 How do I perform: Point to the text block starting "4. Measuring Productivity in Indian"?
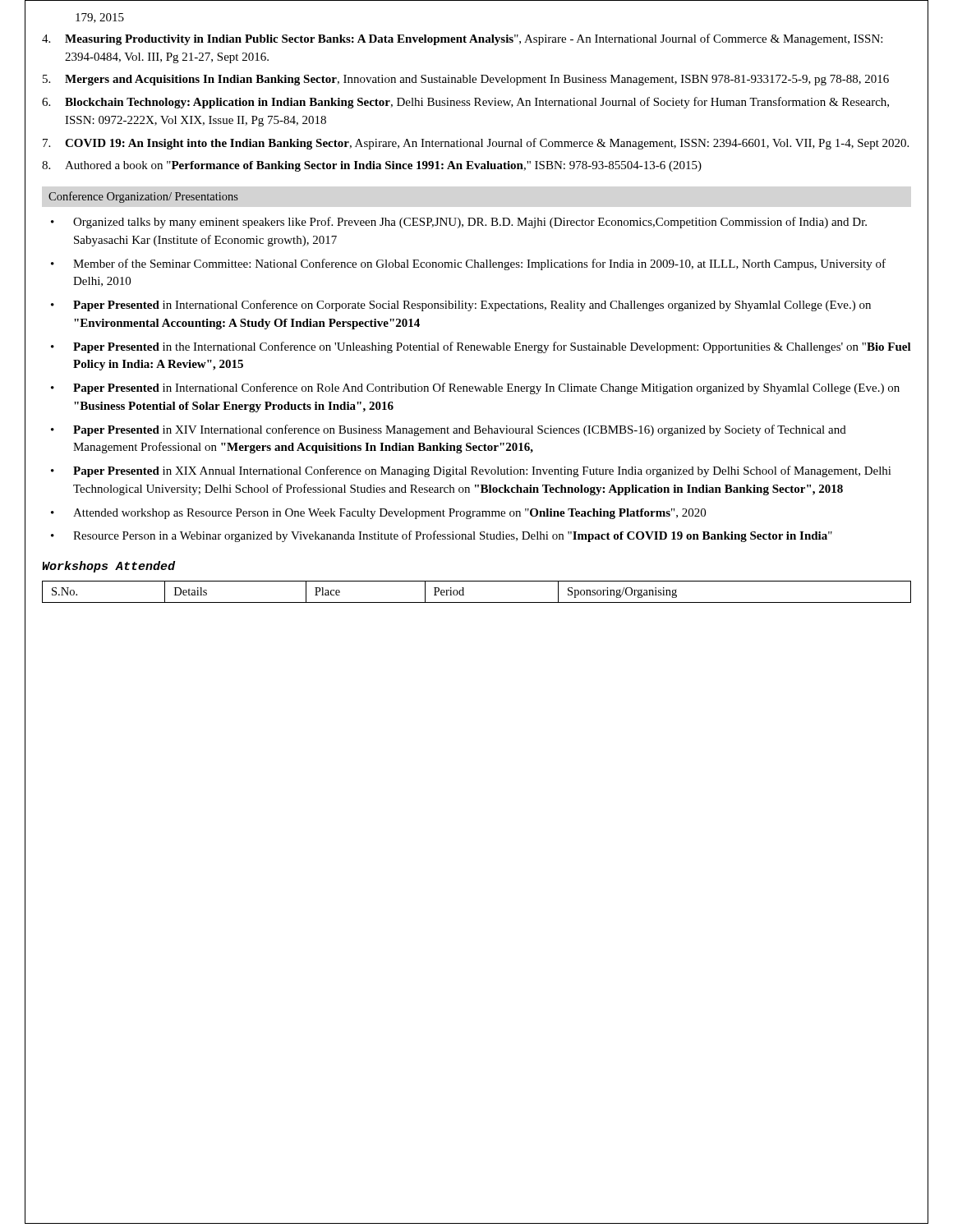pos(476,48)
